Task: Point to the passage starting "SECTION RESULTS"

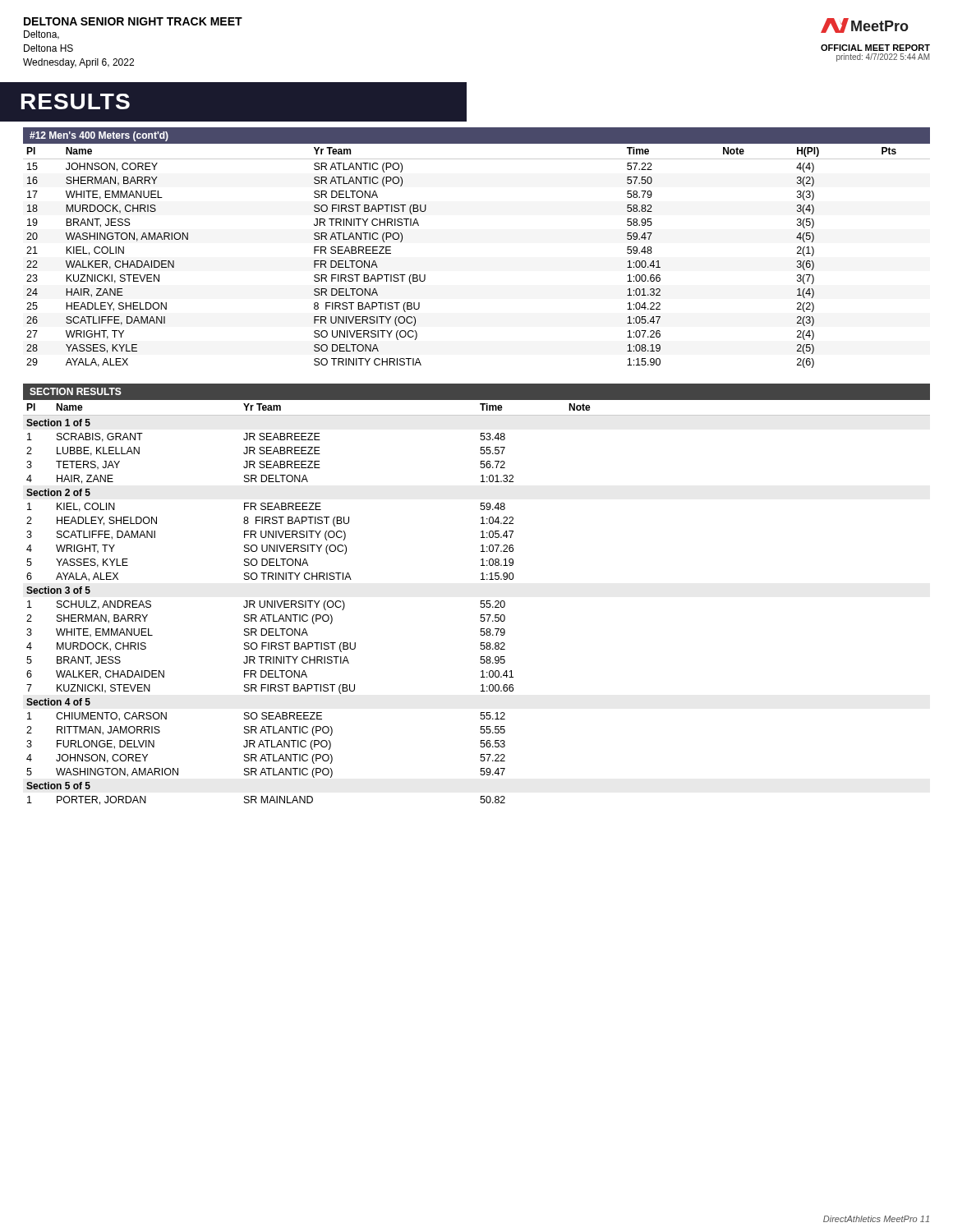Action: tap(75, 392)
